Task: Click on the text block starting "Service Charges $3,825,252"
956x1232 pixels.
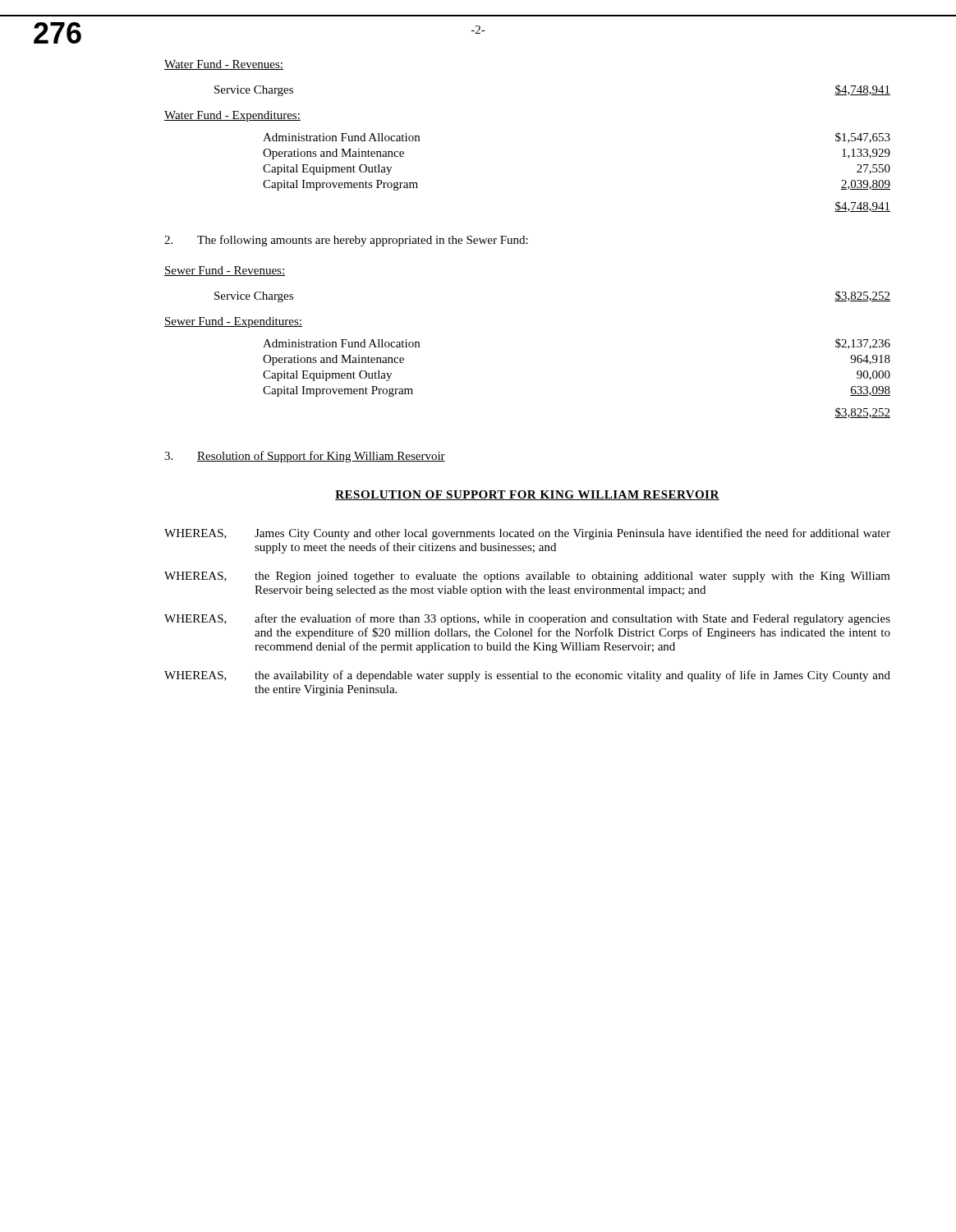Action: point(256,298)
